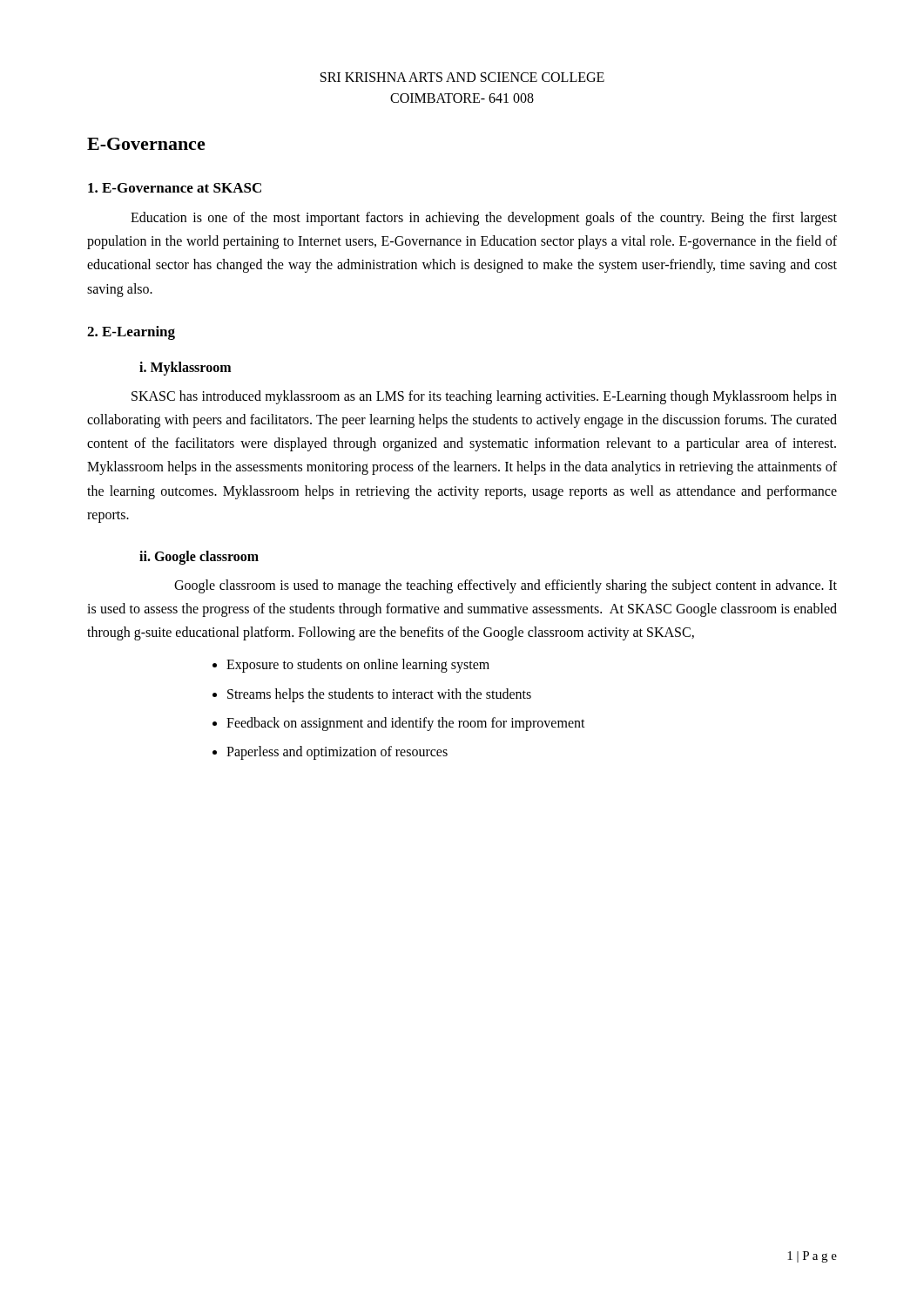Find the block on this page that starts "Exposure to students on online learning"
The height and width of the screenshot is (1307, 924).
(x=358, y=665)
